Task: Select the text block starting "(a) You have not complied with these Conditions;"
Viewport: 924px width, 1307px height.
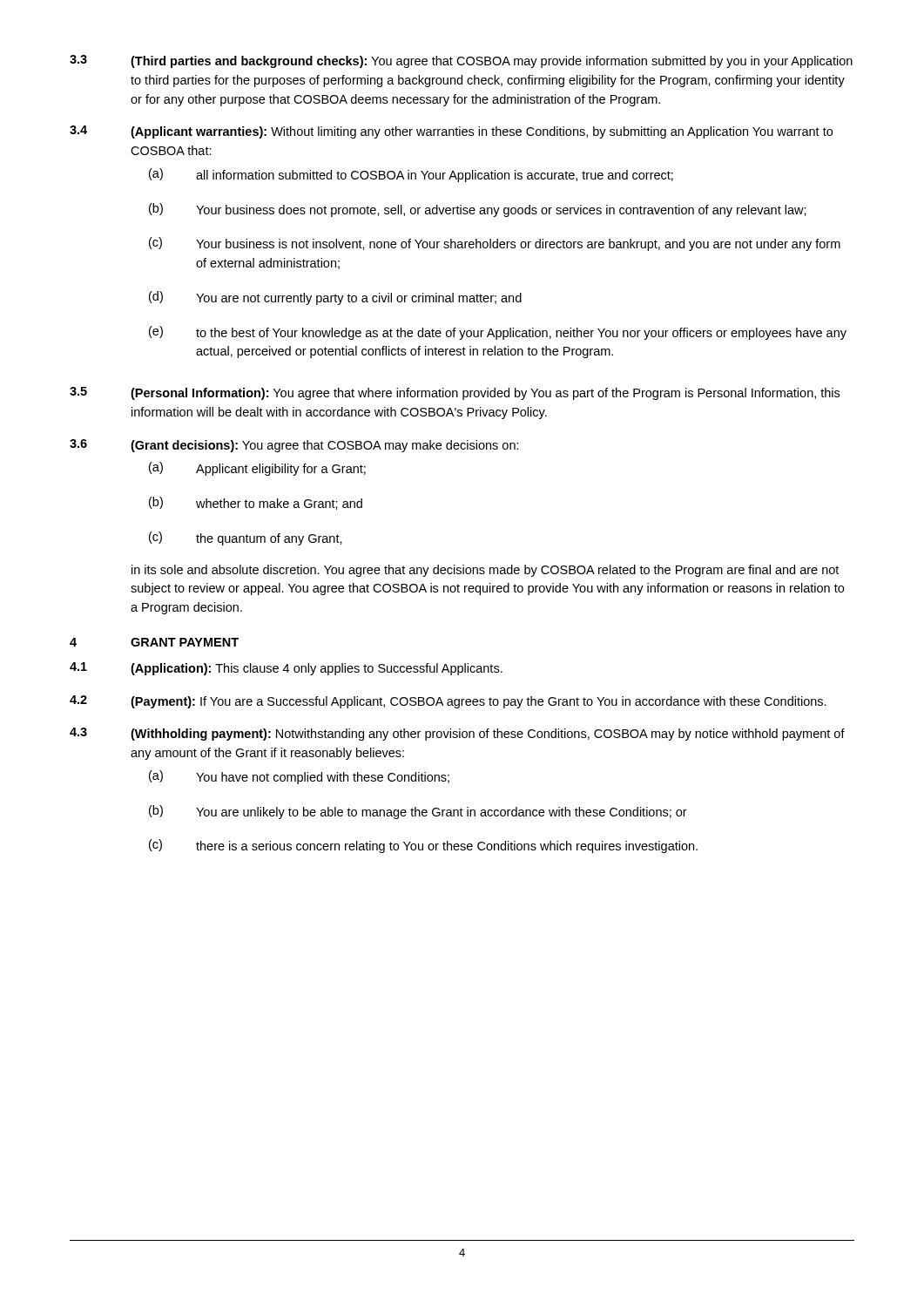Action: tap(299, 777)
